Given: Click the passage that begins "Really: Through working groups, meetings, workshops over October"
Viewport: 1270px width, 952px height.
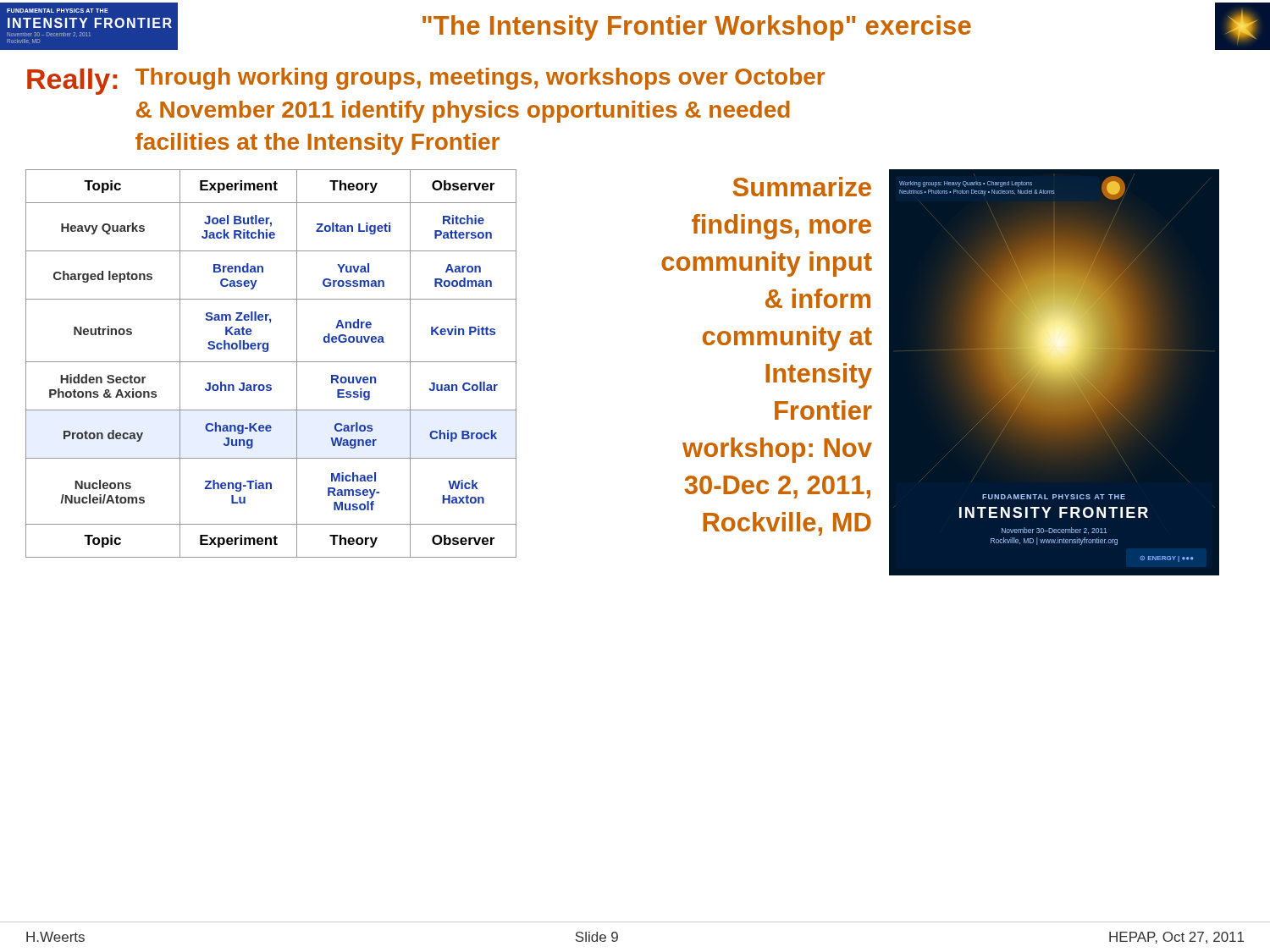Looking at the screenshot, I should click(425, 110).
